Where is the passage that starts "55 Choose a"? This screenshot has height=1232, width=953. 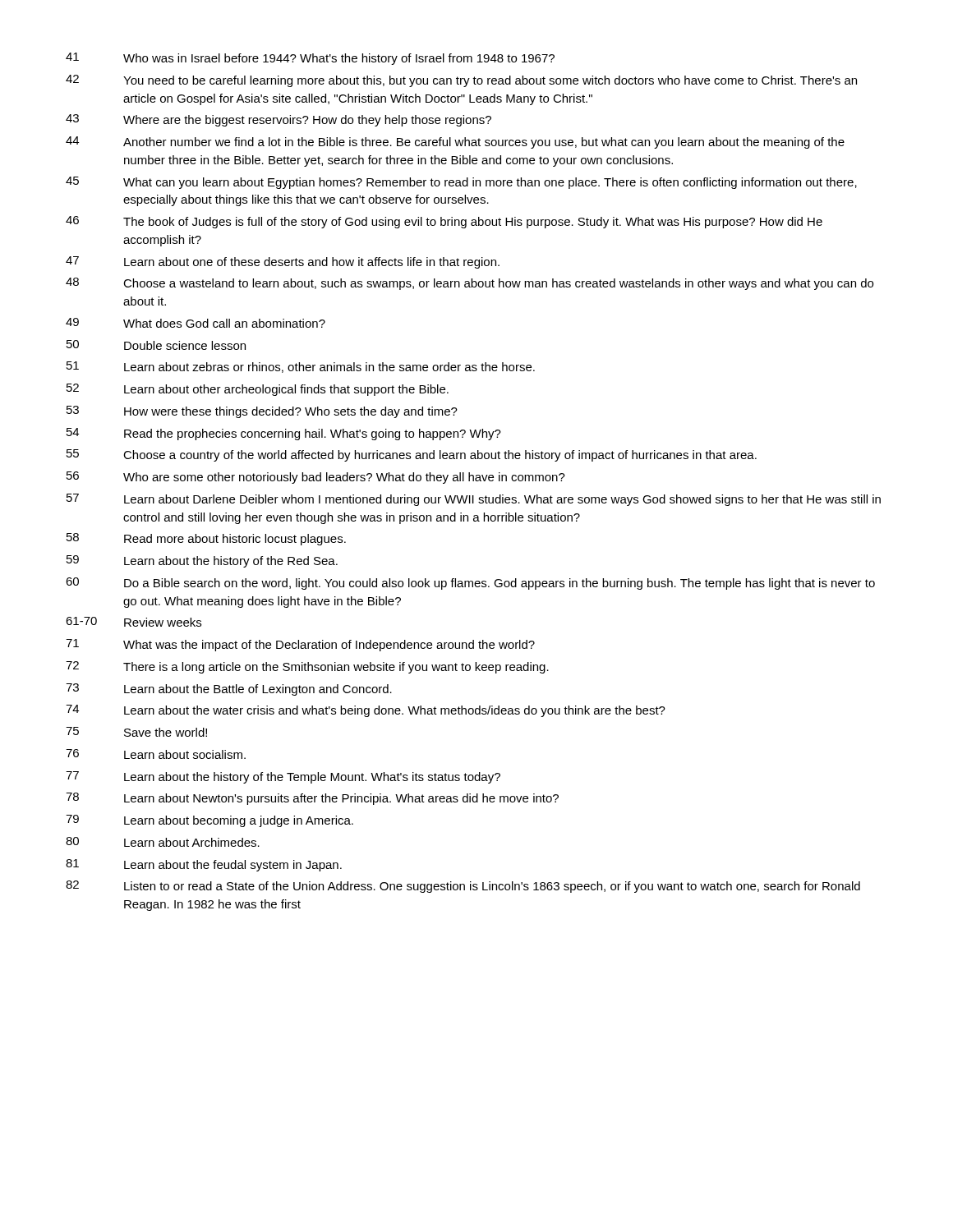click(x=476, y=457)
